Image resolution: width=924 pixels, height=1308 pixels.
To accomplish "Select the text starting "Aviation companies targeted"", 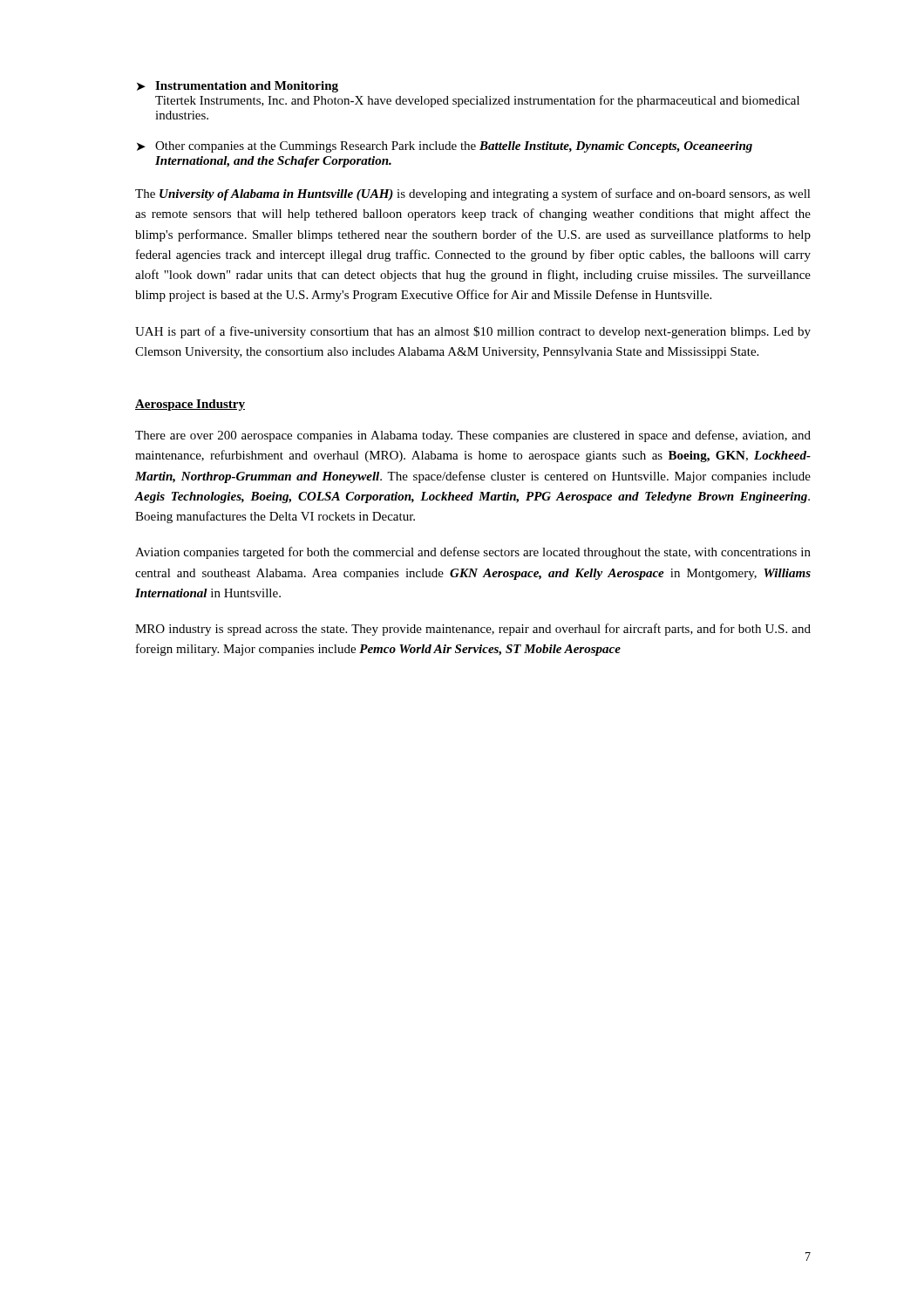I will coord(473,572).
